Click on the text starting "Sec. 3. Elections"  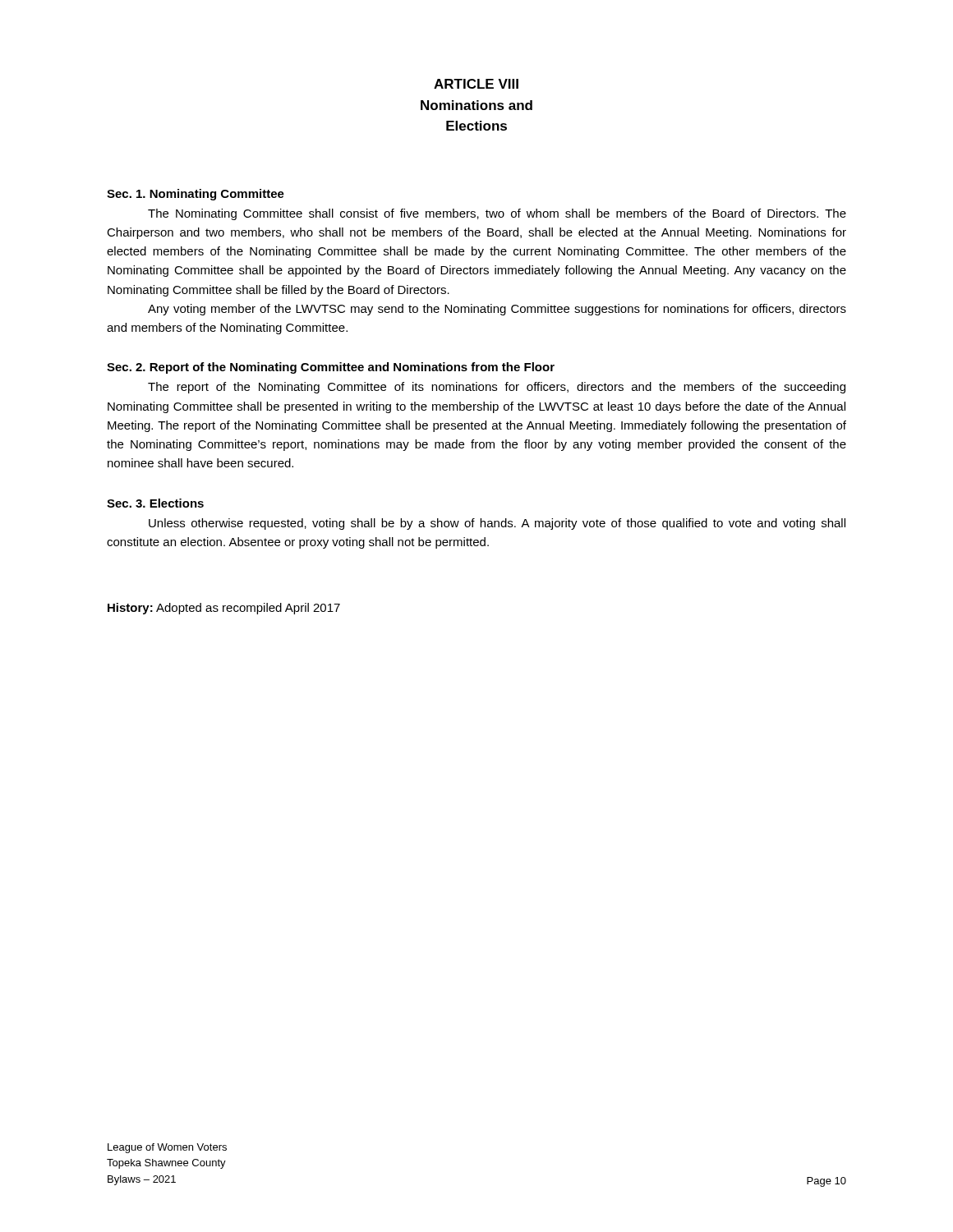pyautogui.click(x=155, y=503)
